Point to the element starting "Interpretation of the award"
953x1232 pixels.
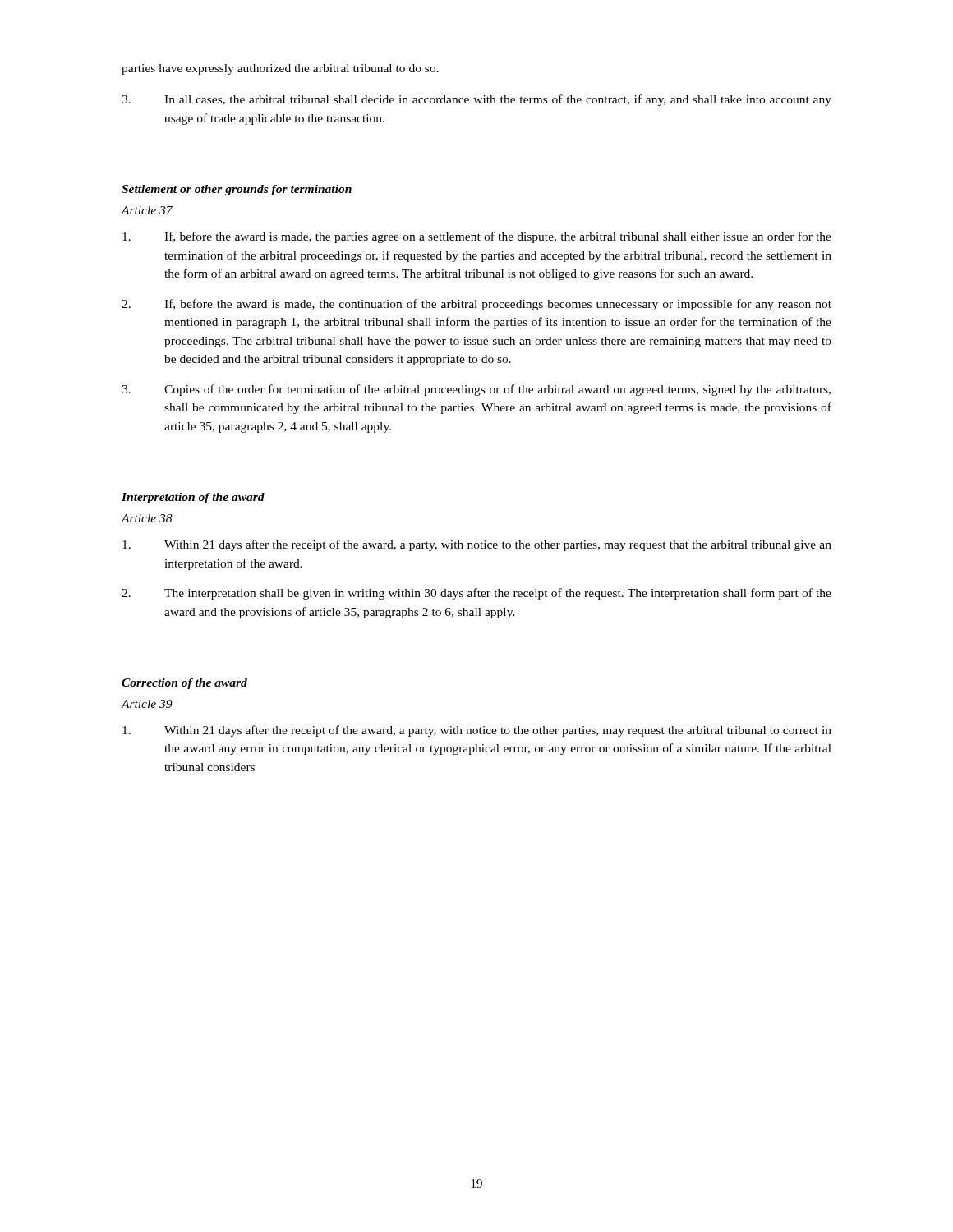(193, 497)
